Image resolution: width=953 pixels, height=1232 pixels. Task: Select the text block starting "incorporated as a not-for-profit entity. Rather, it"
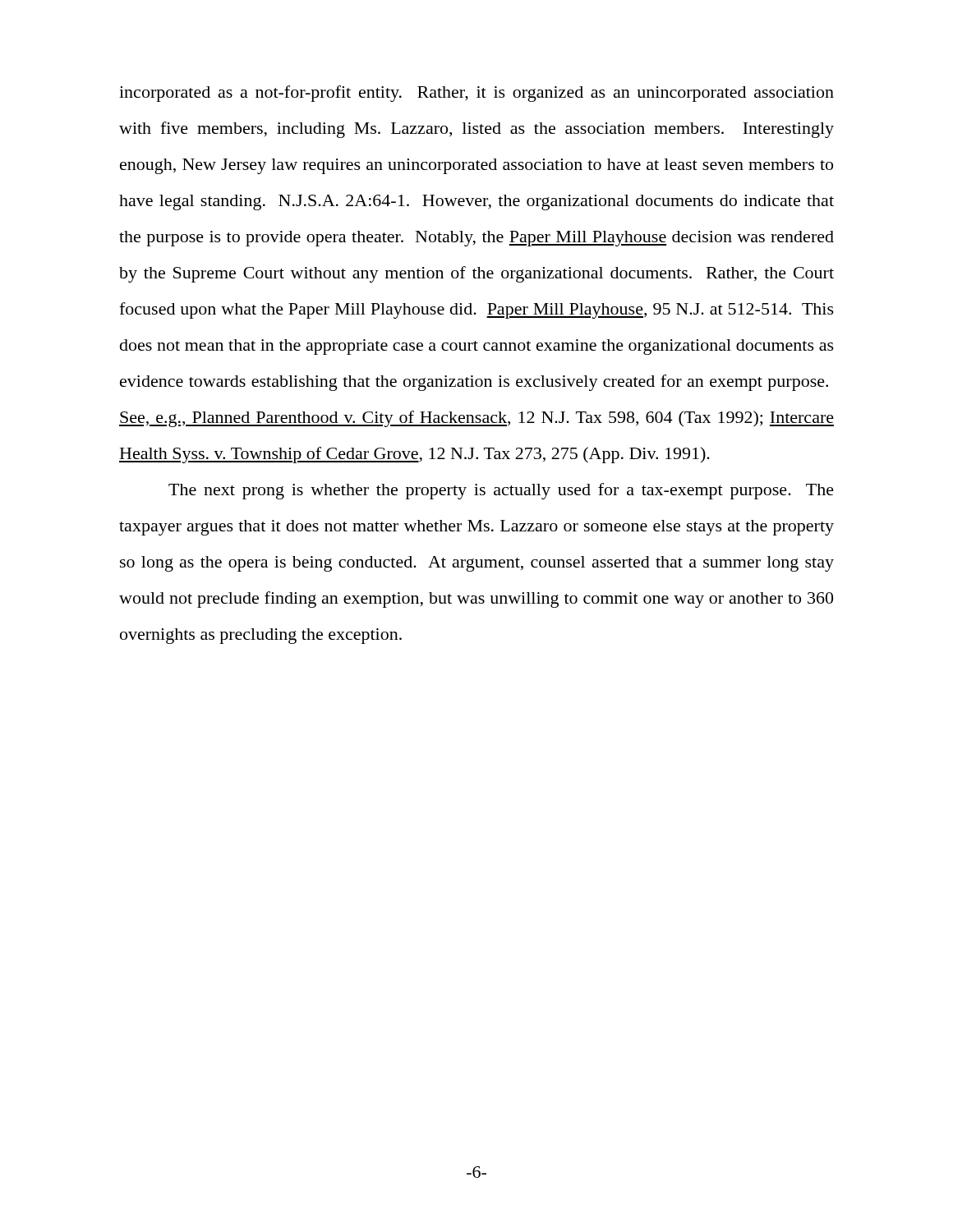pyautogui.click(x=476, y=273)
